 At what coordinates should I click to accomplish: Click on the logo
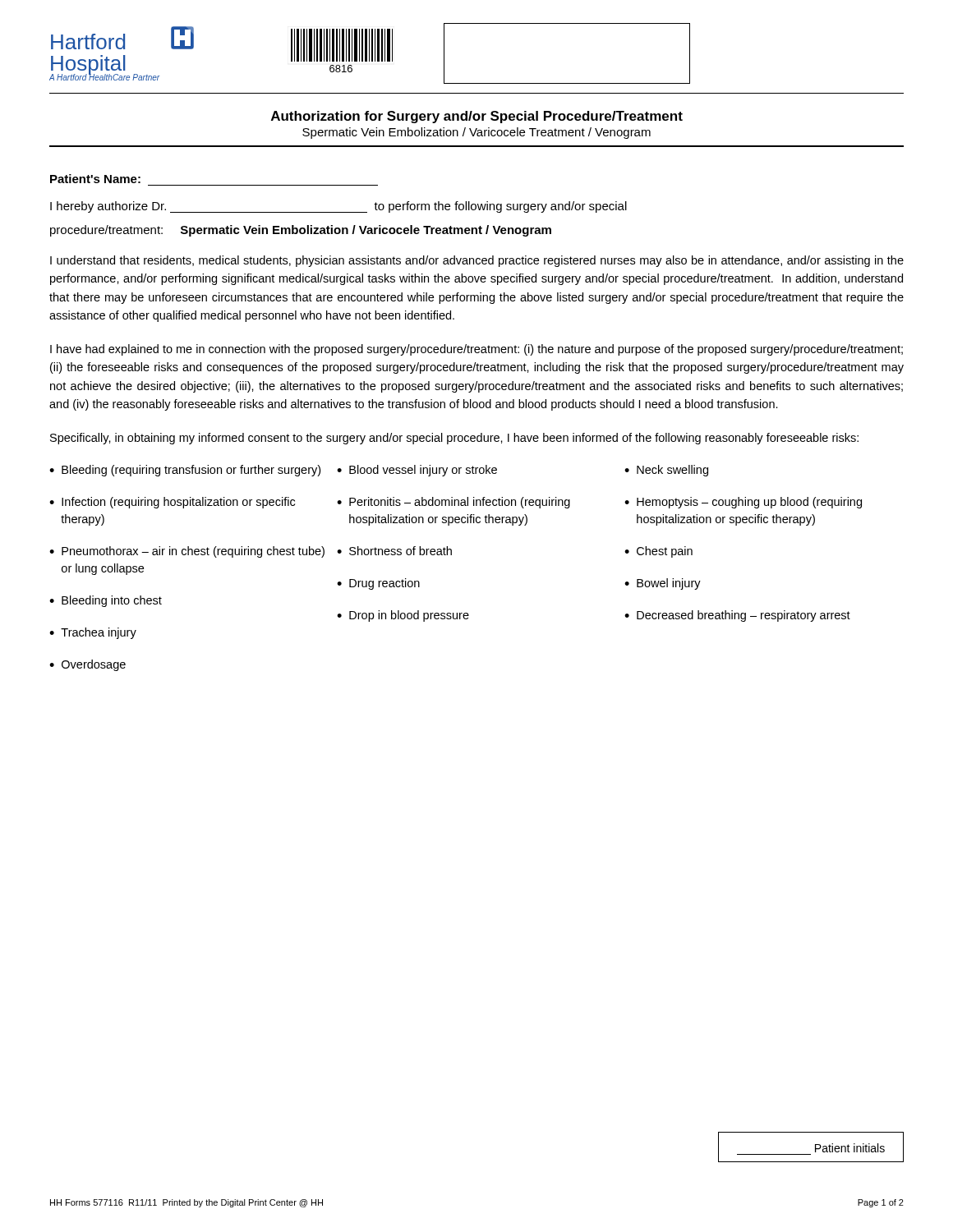[x=140, y=54]
